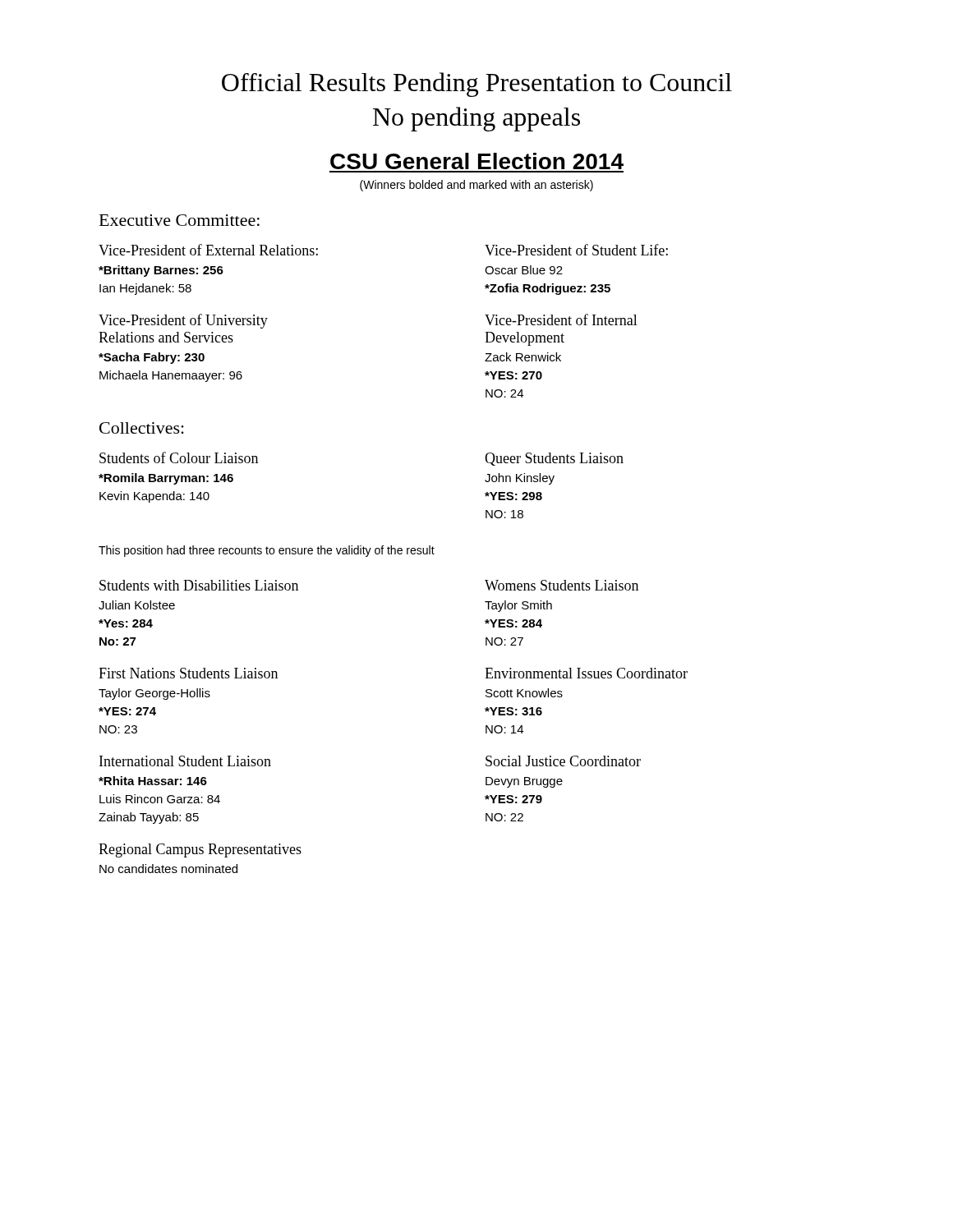The height and width of the screenshot is (1232, 953).
Task: Click on the element starting "Vice-President of UniversityRelations and Services"
Action: point(183,321)
